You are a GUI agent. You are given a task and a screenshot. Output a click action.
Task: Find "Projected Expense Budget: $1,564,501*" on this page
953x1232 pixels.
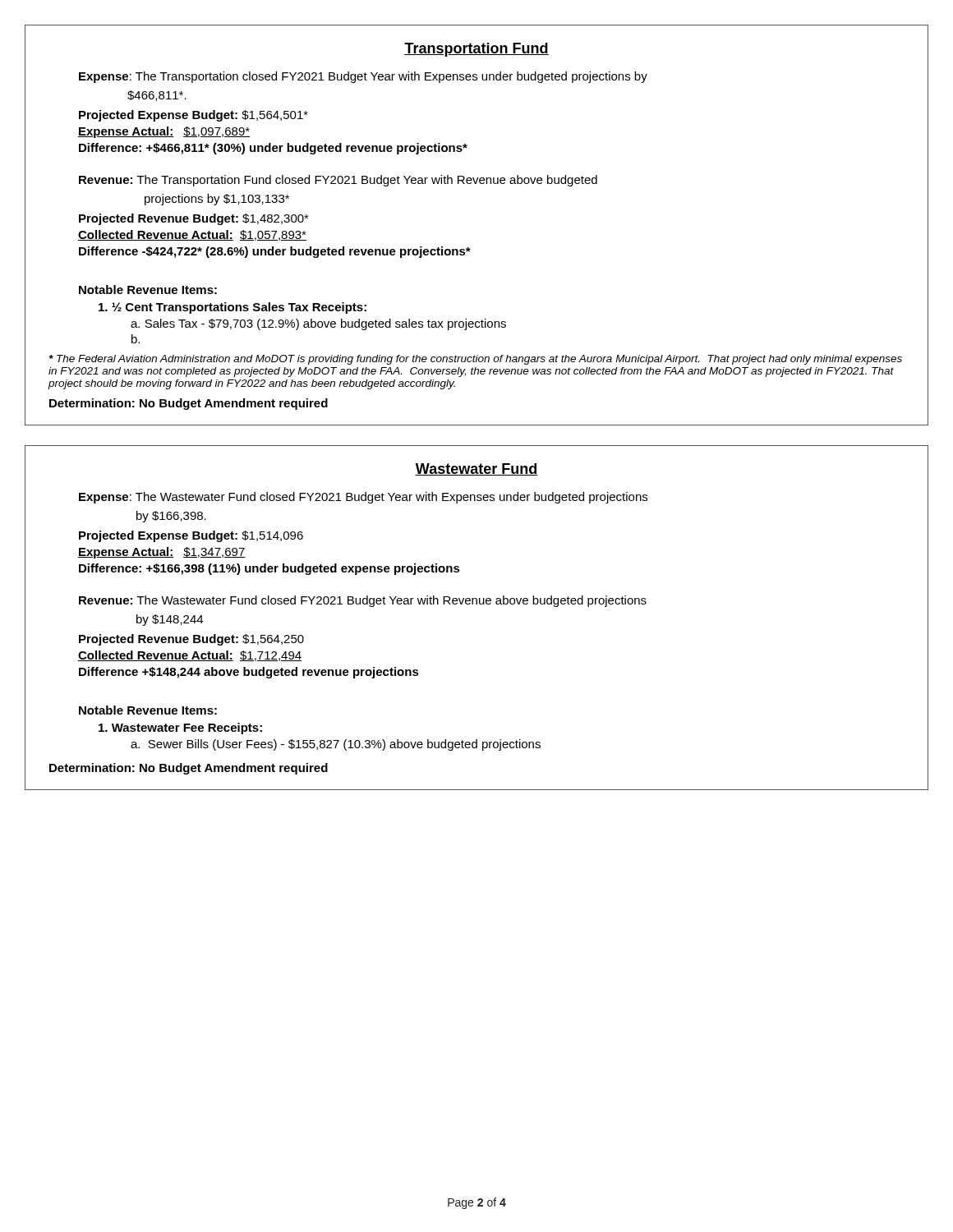[x=193, y=115]
